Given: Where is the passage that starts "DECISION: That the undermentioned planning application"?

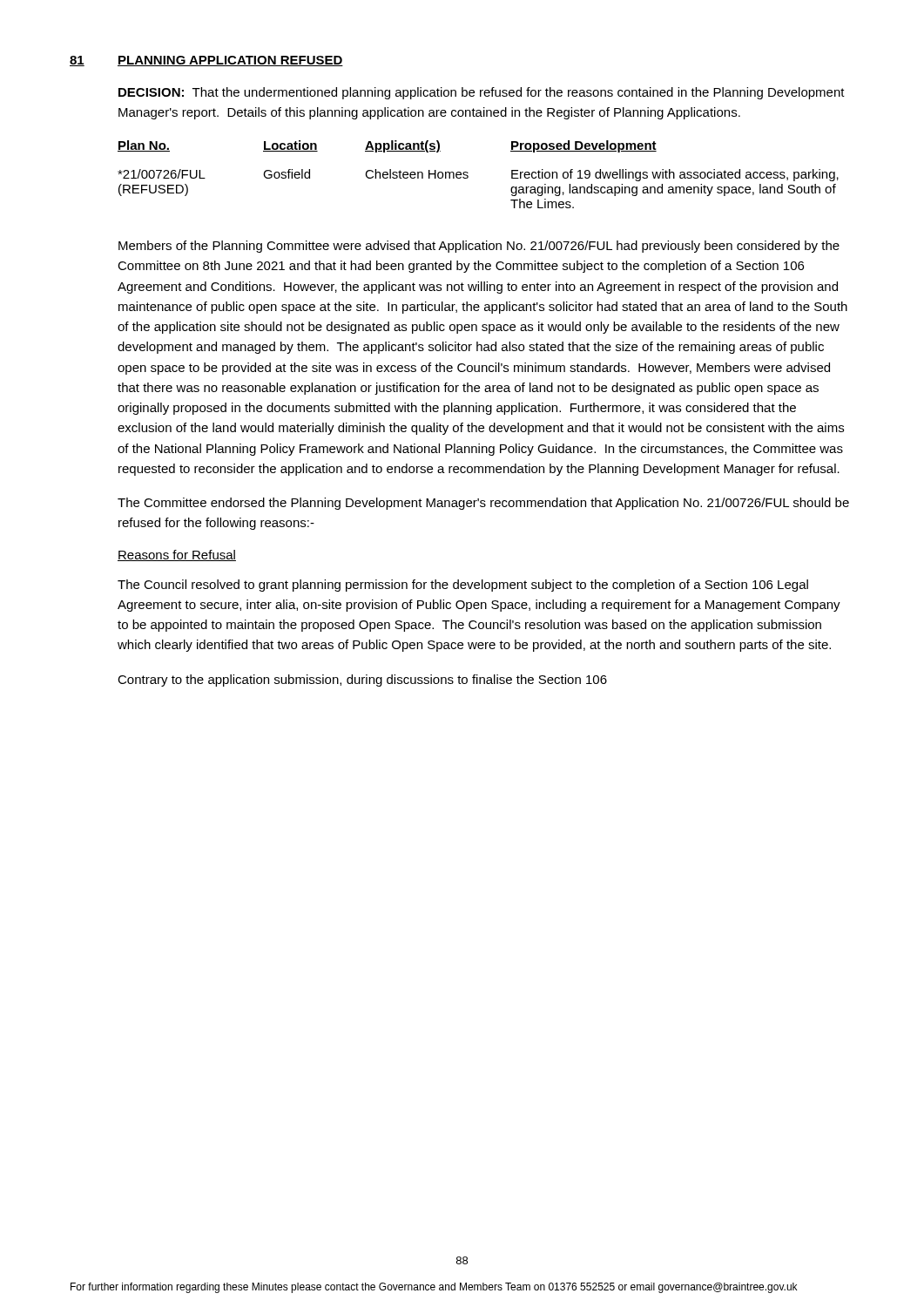Looking at the screenshot, I should click(x=481, y=102).
